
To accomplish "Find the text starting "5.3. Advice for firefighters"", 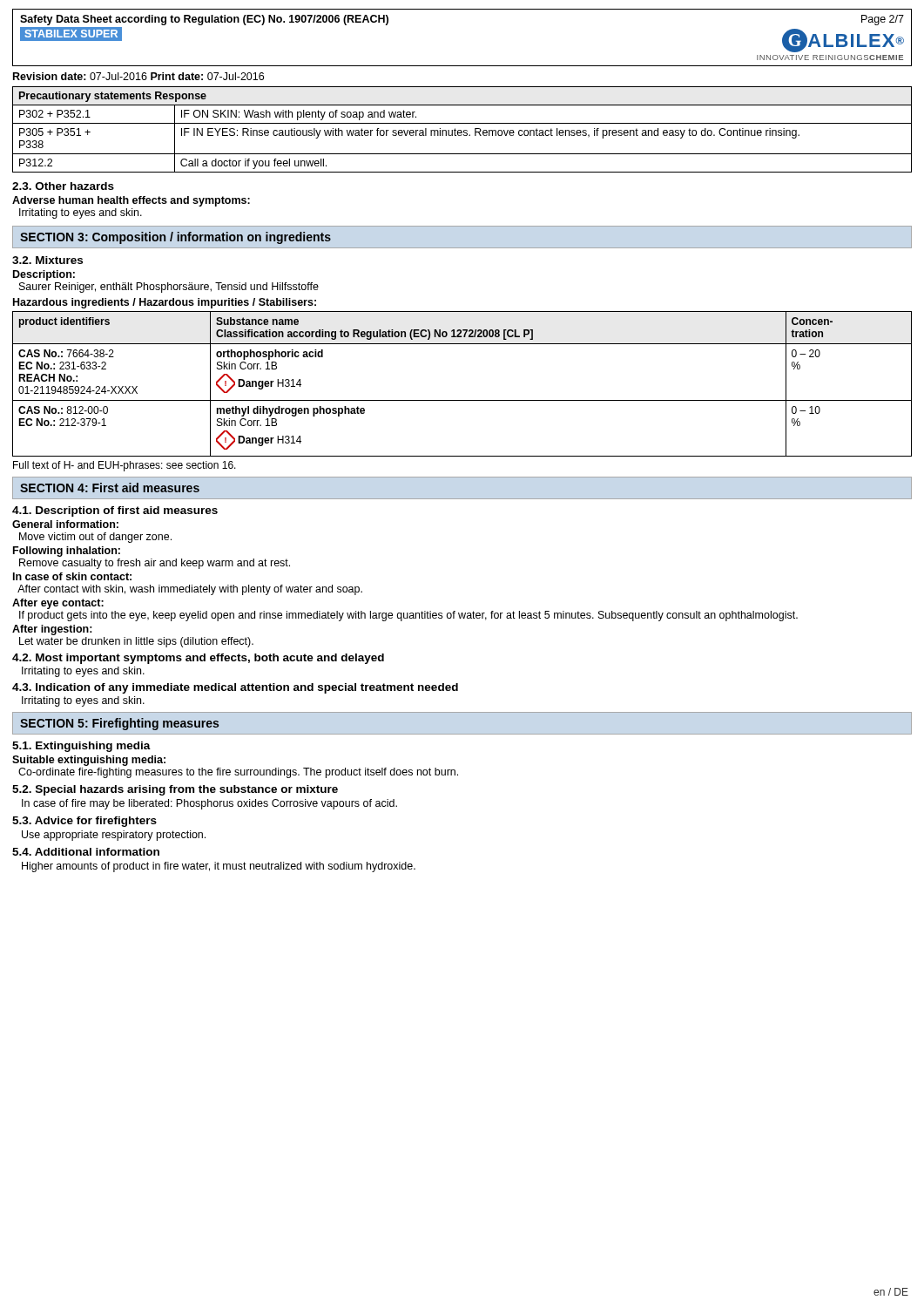I will point(84,820).
